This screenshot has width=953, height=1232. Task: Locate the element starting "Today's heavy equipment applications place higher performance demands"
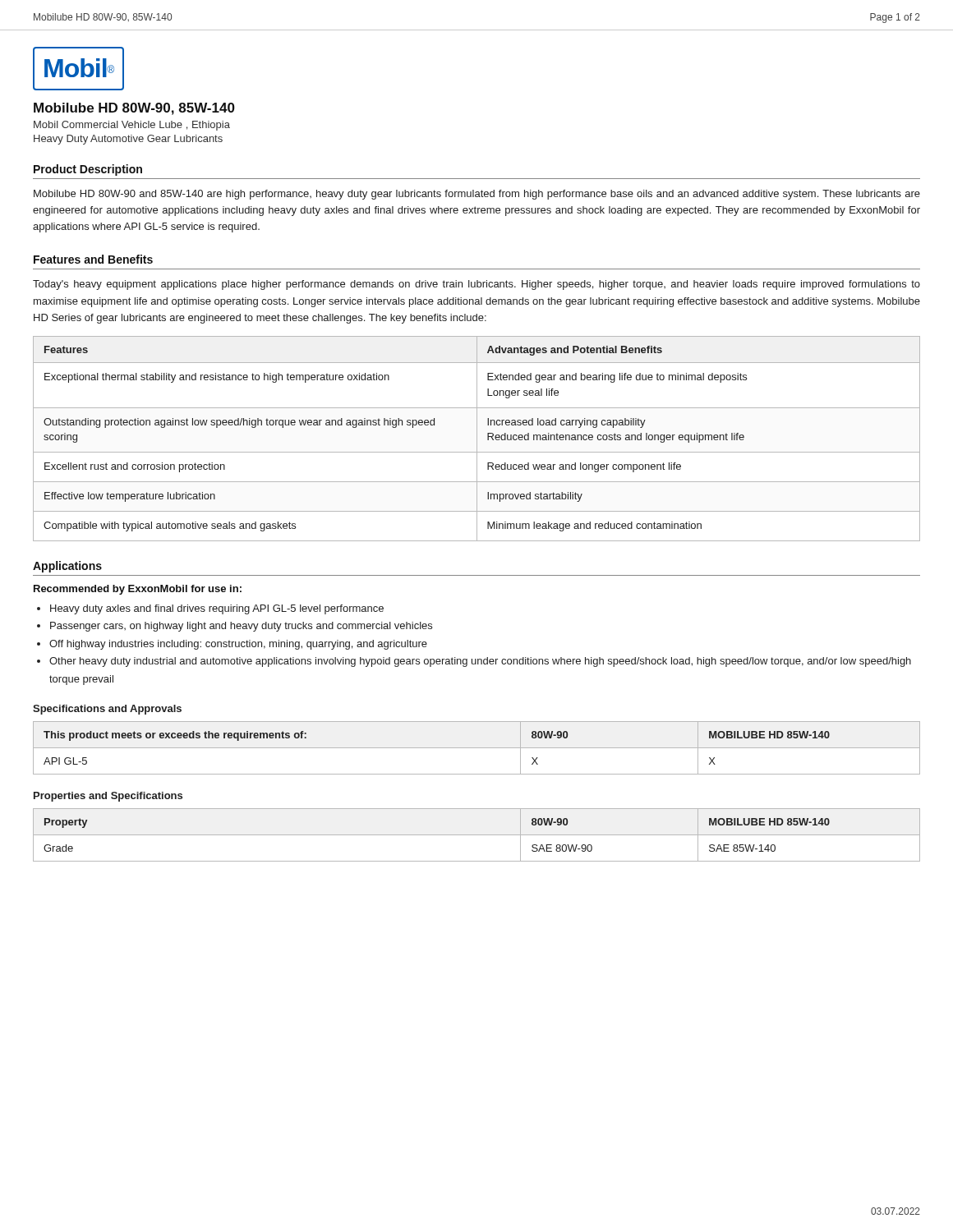point(476,301)
